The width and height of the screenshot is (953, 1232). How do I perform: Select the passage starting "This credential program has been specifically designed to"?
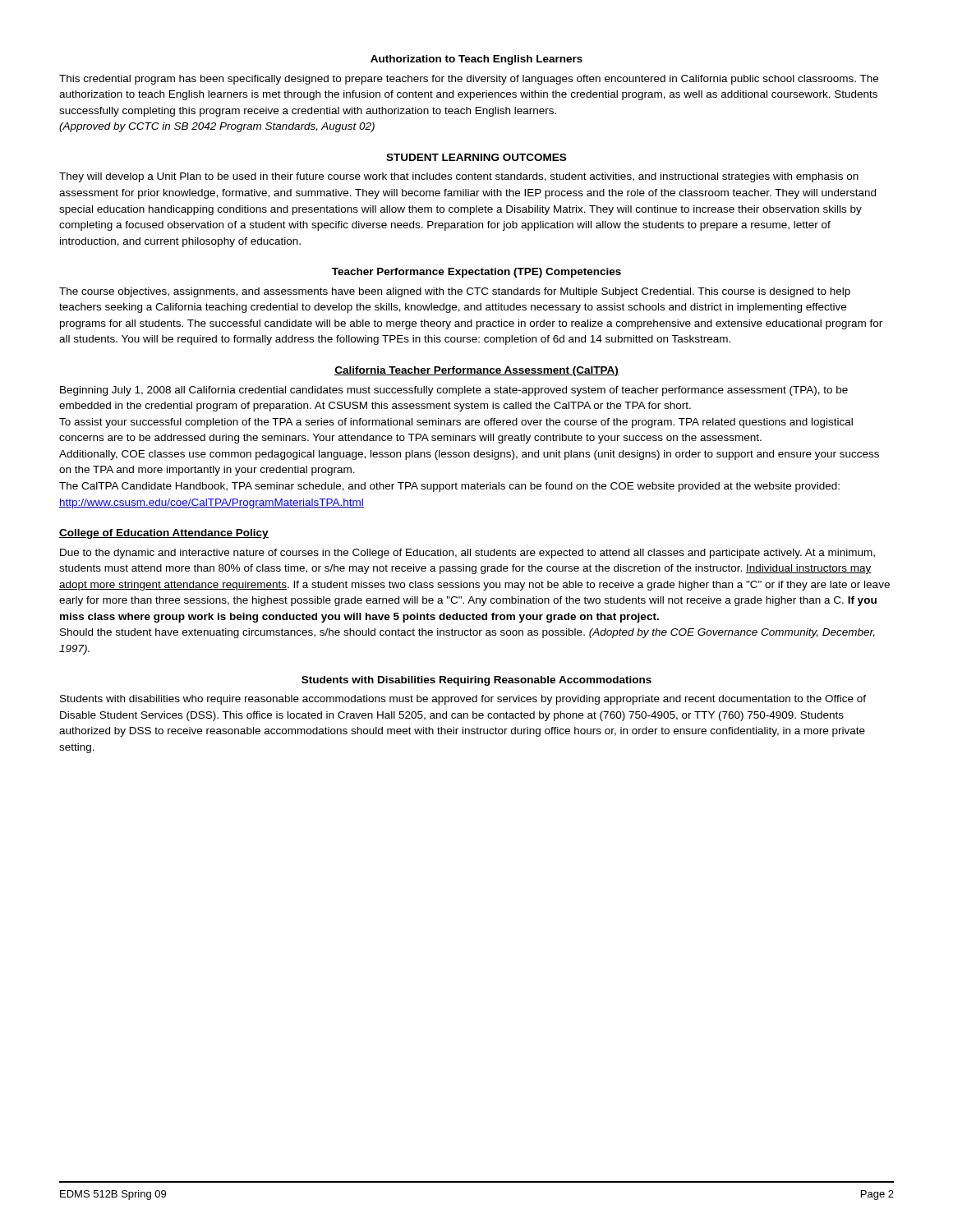click(x=469, y=102)
